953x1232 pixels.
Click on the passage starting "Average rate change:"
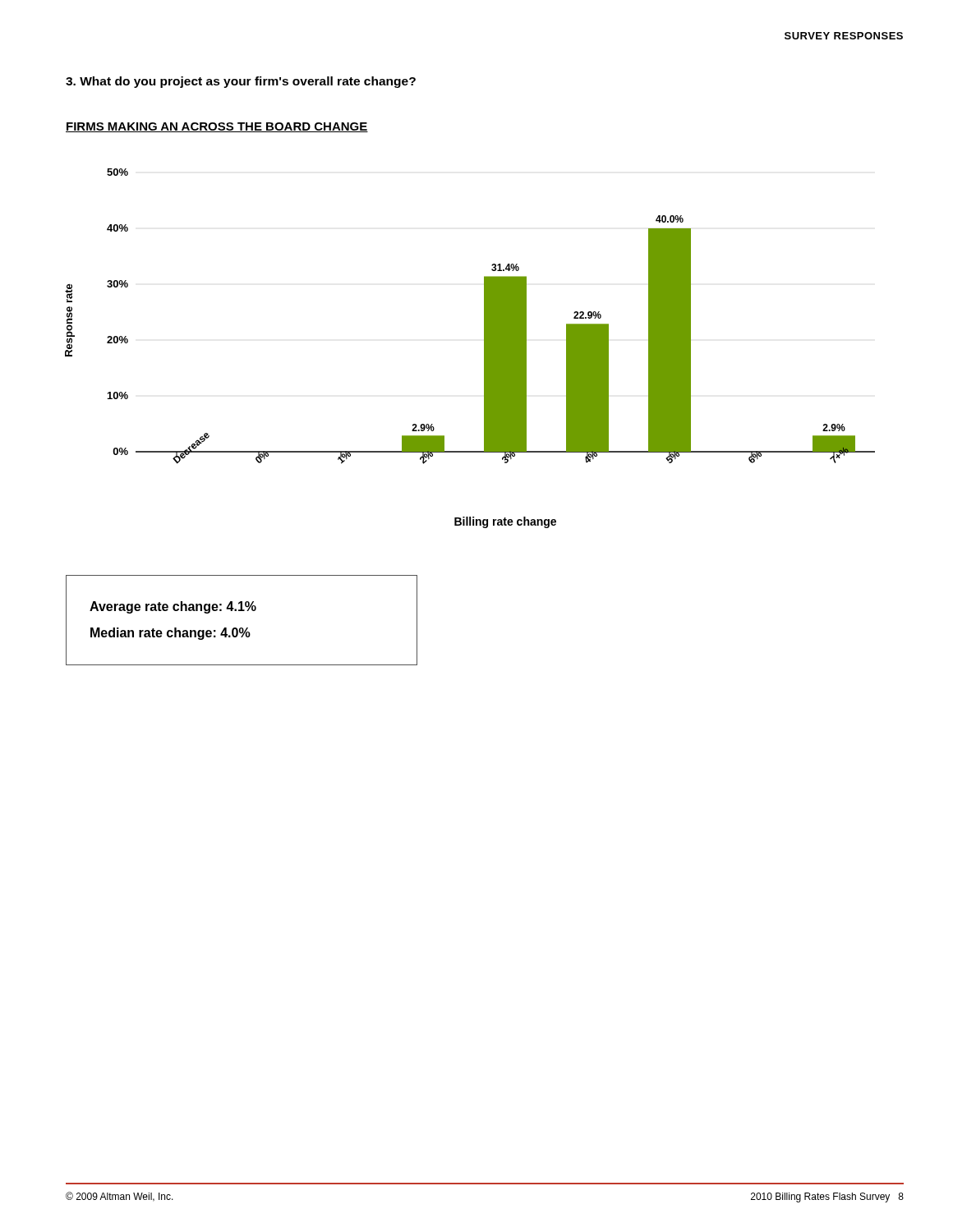point(173,620)
